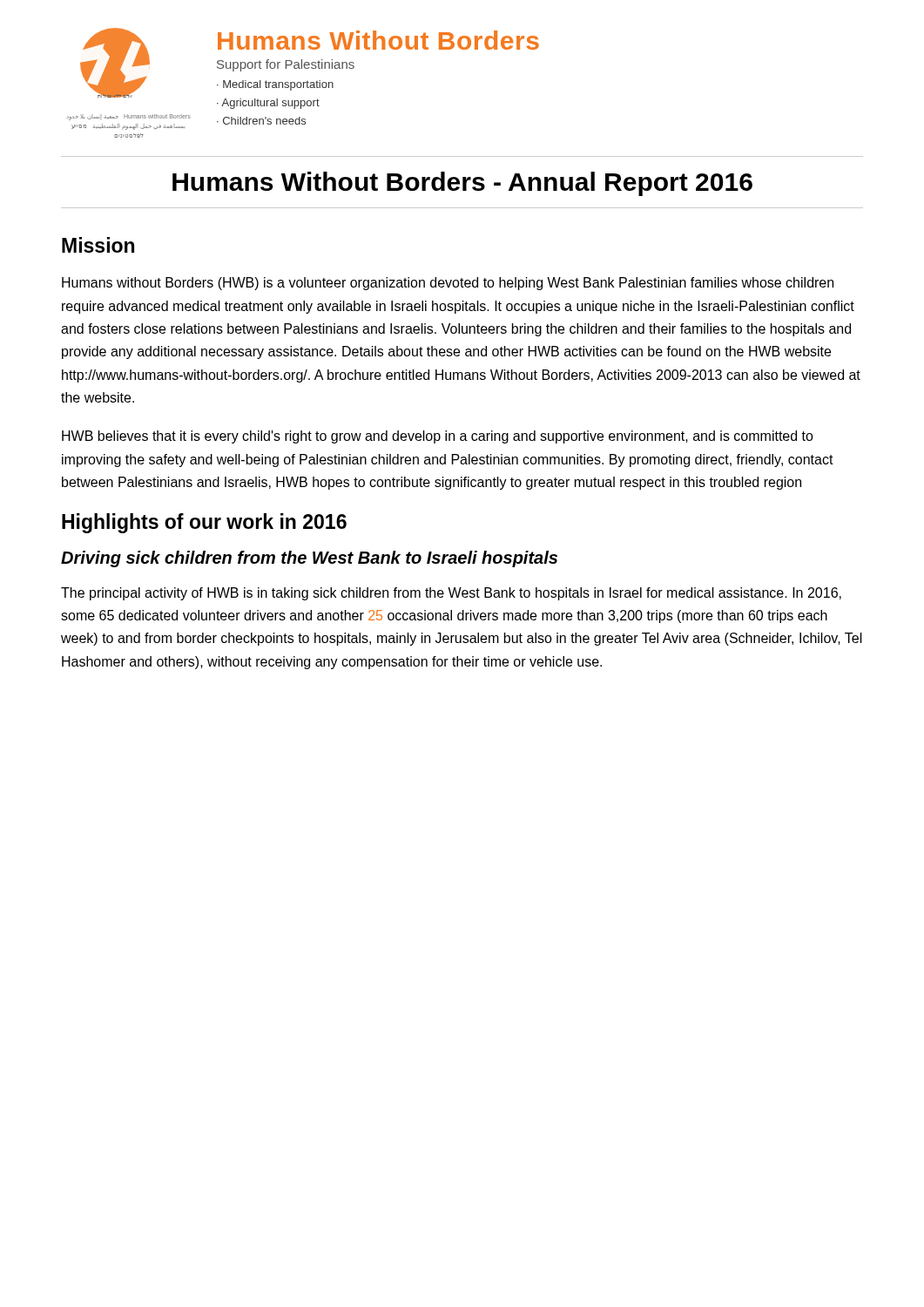Locate the passage starting "The principal activity of HWB is in"
924x1307 pixels.
462,627
